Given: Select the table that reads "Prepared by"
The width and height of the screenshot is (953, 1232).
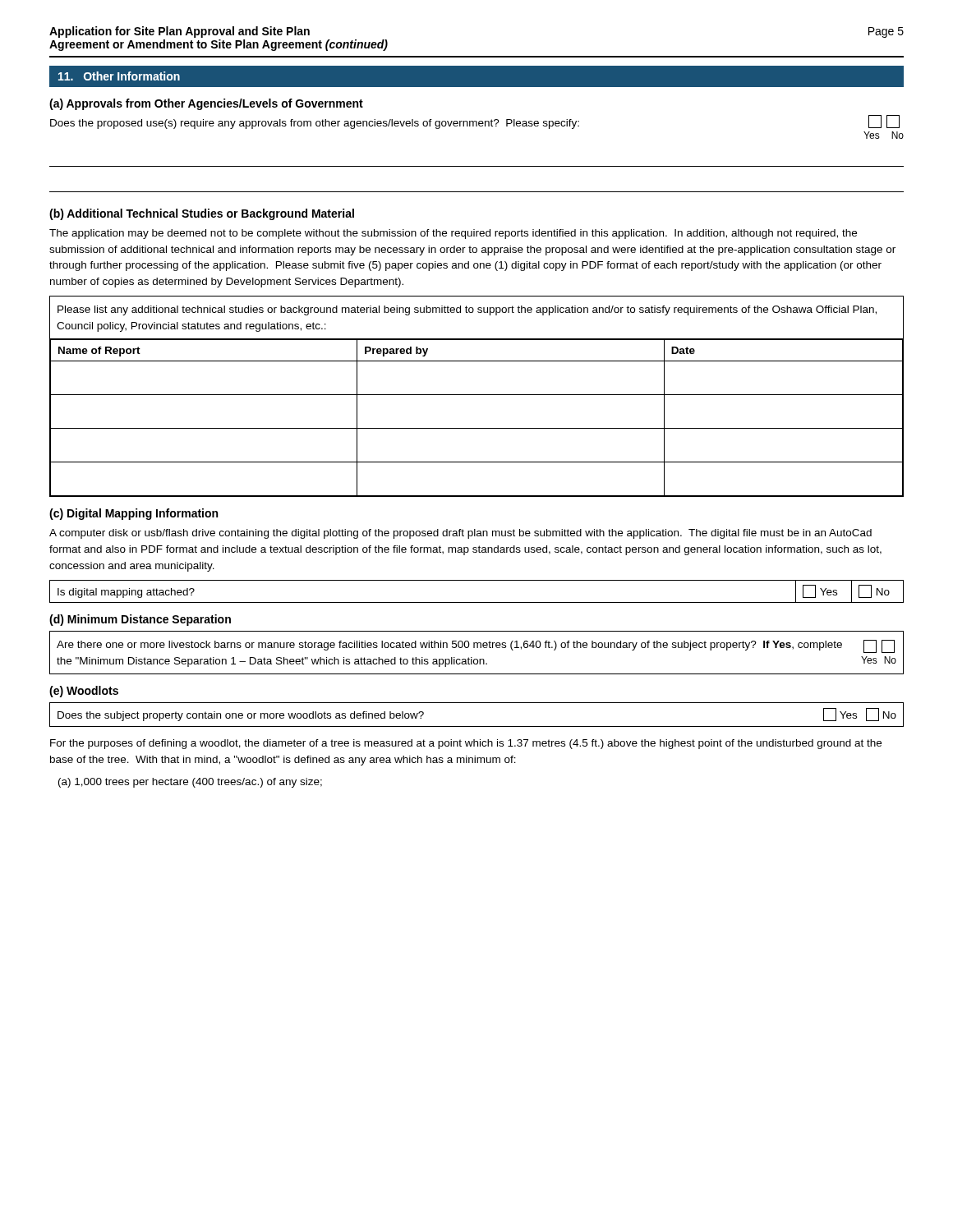Looking at the screenshot, I should pyautogui.click(x=476, y=397).
